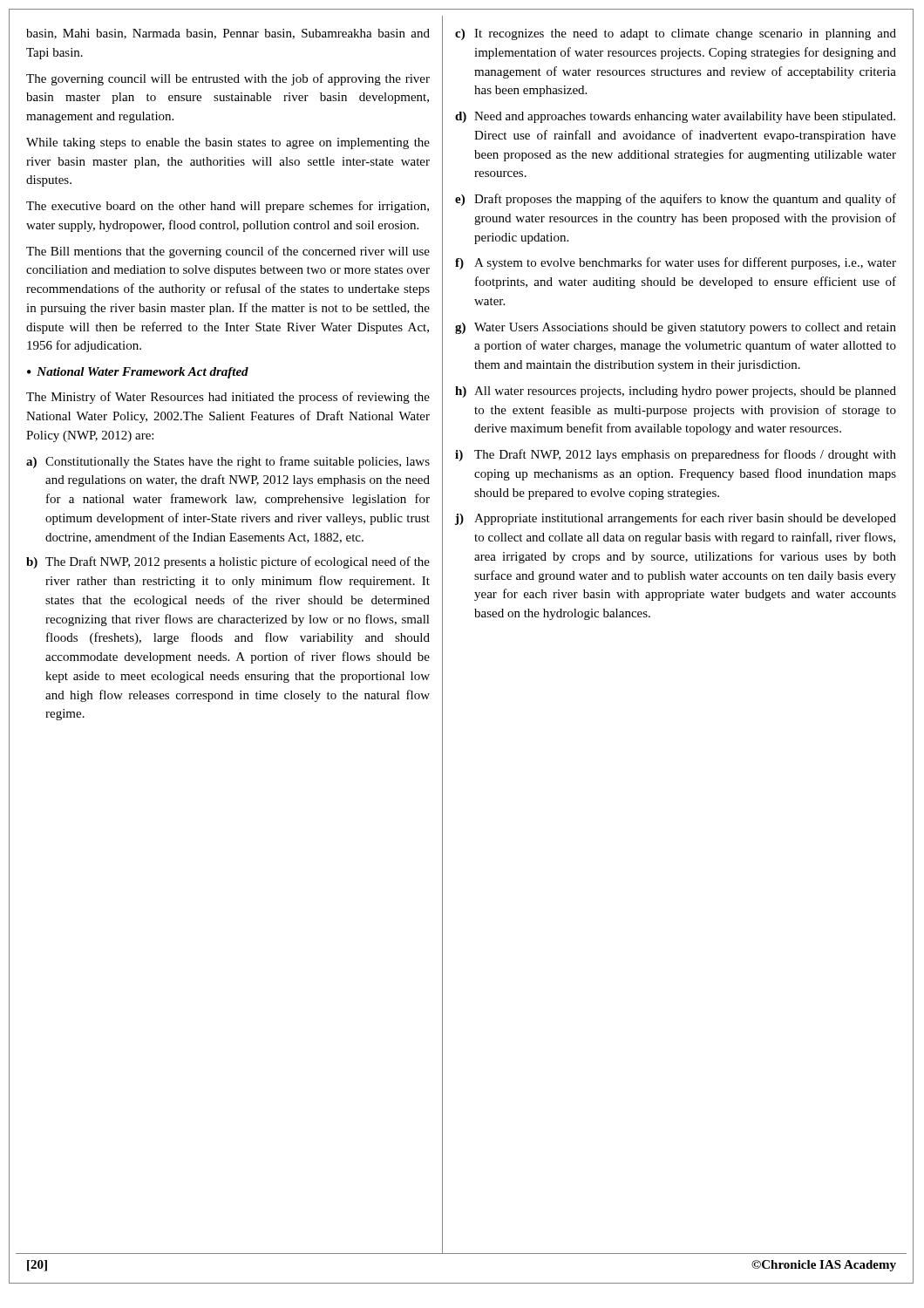Locate the text block starting "a) Constitutionally the States have the"
Viewport: 924px width, 1308px height.
click(x=228, y=500)
